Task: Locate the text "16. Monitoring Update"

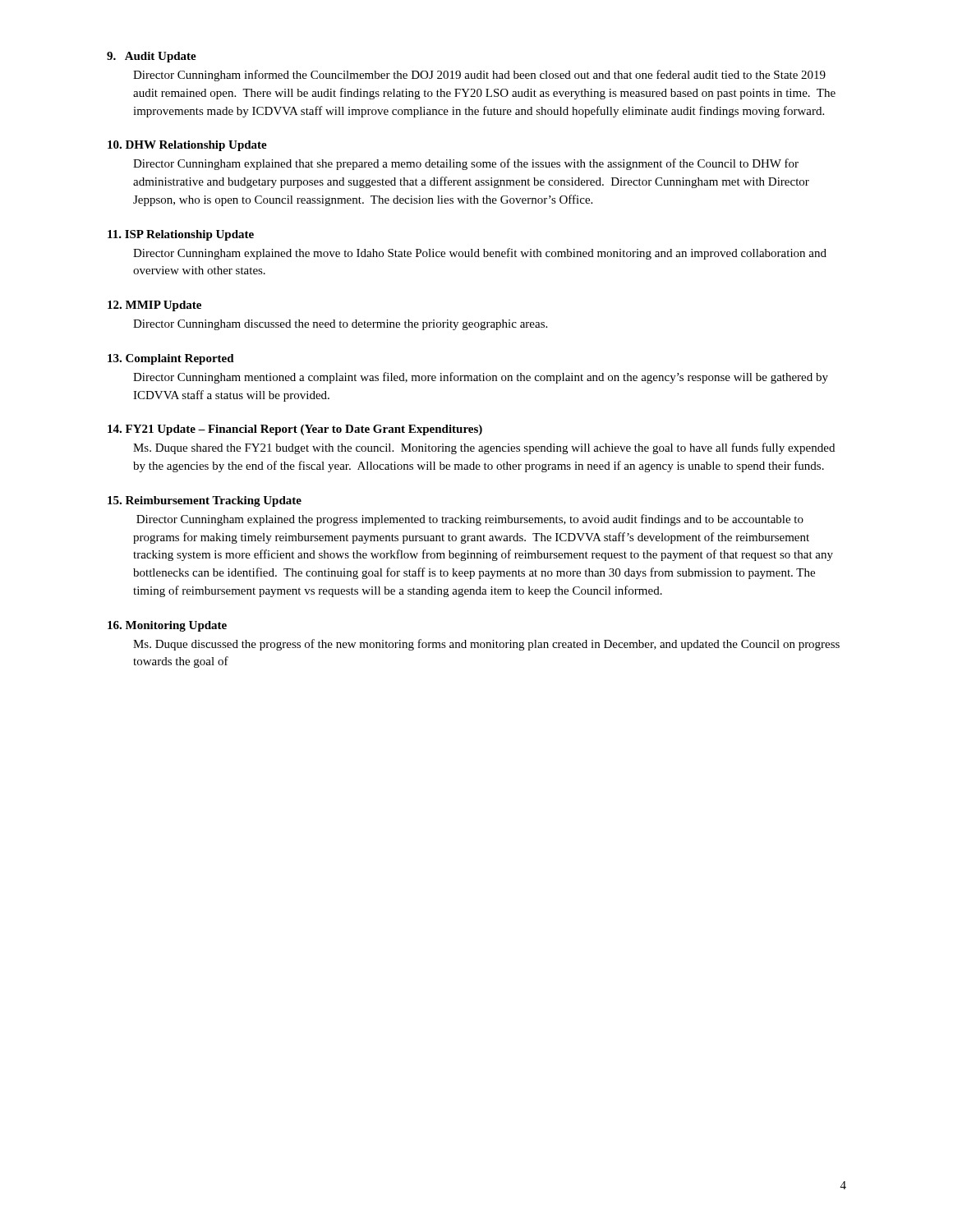Action: click(167, 625)
